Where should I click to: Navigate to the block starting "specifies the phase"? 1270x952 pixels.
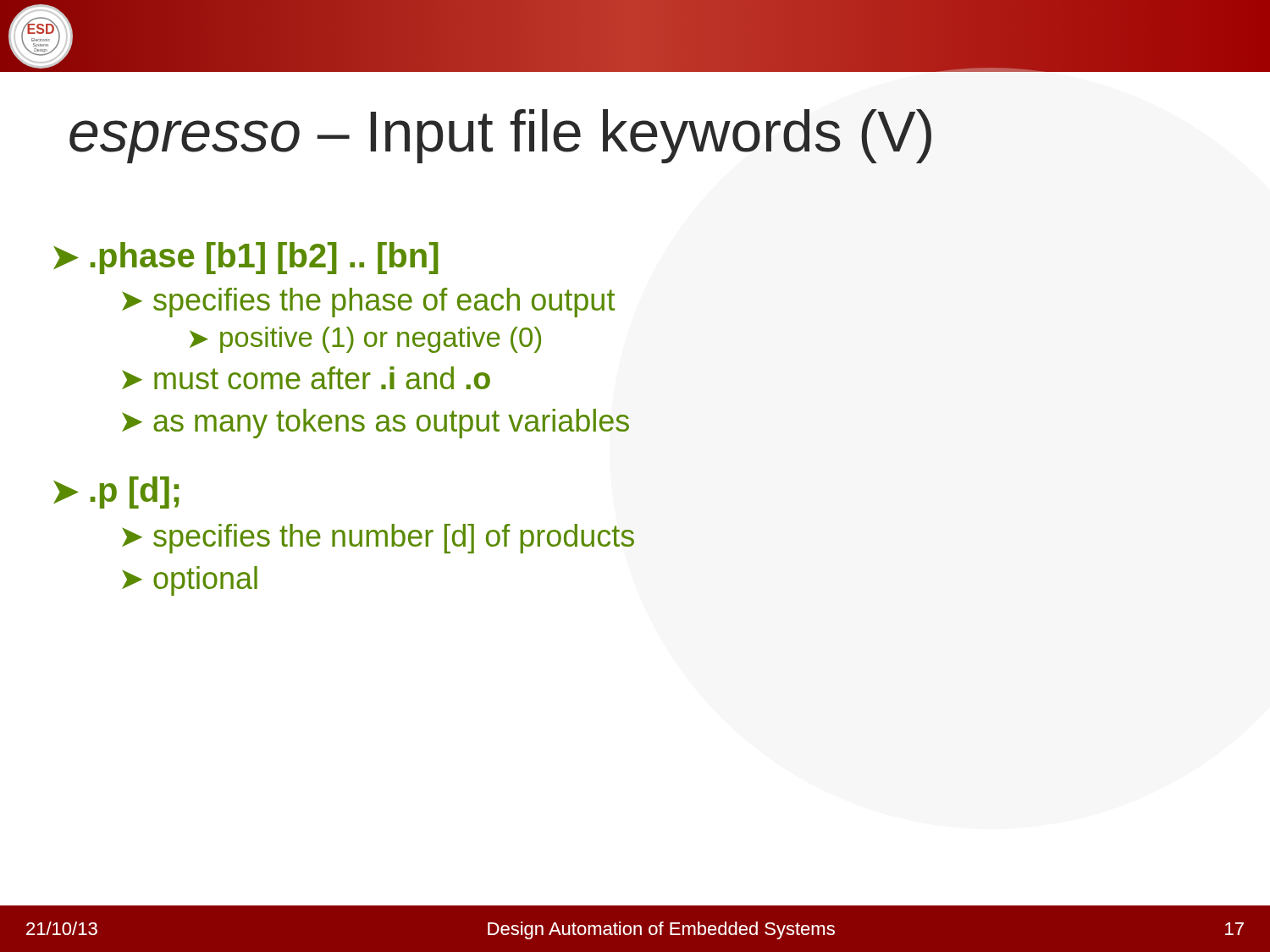367,300
